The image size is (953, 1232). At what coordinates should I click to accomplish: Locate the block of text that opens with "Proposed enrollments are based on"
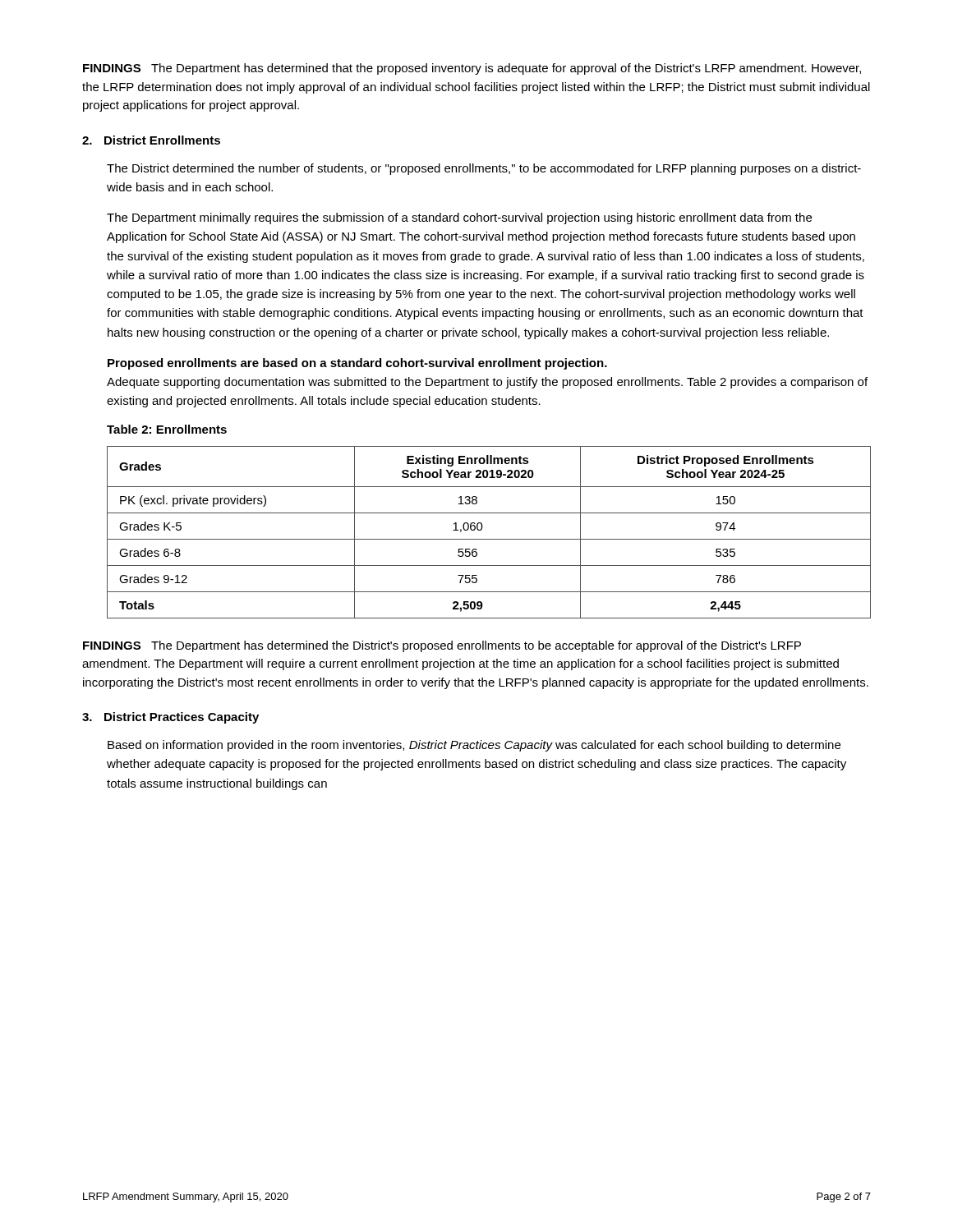(x=487, y=381)
